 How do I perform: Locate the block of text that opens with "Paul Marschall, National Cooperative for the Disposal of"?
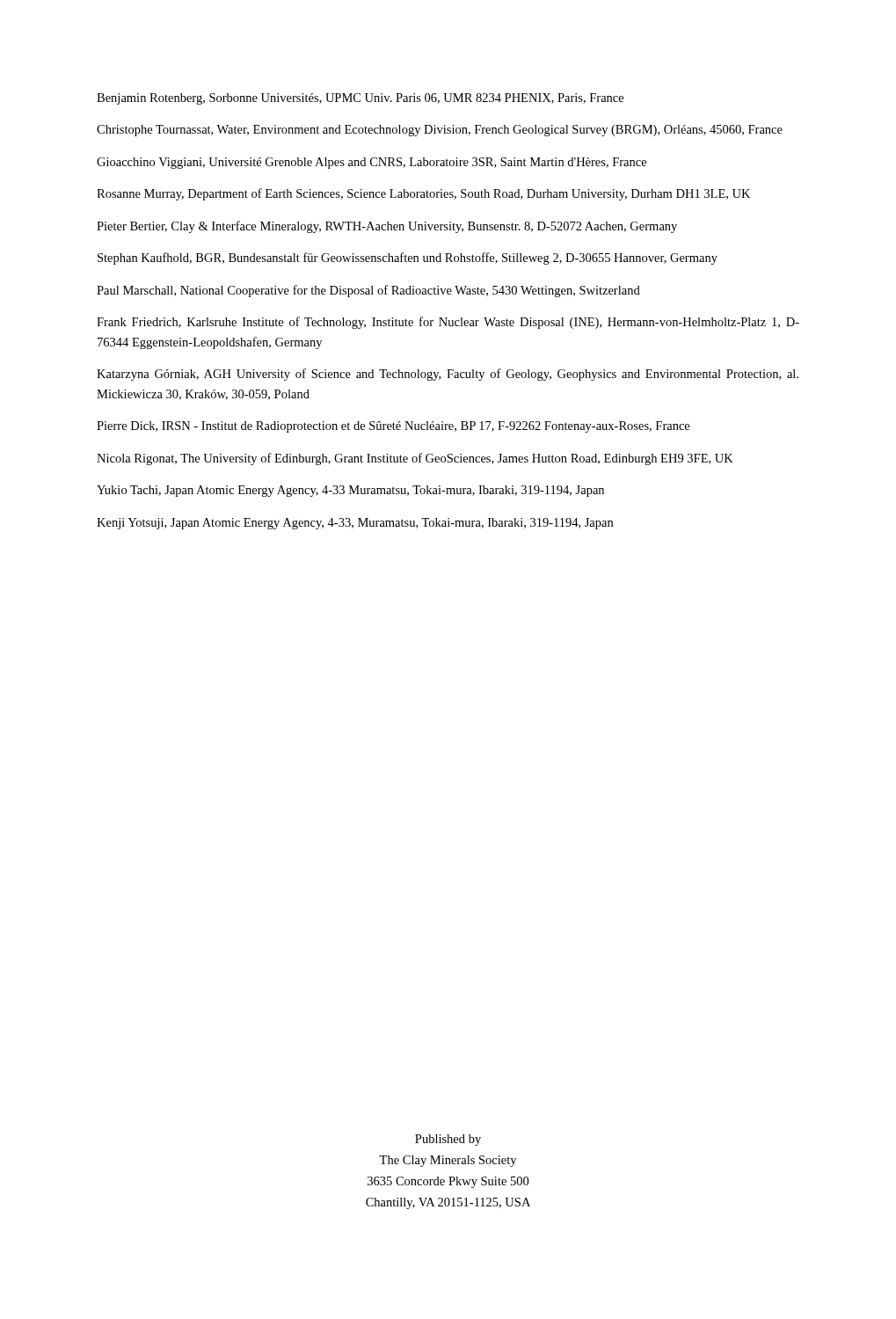(368, 290)
